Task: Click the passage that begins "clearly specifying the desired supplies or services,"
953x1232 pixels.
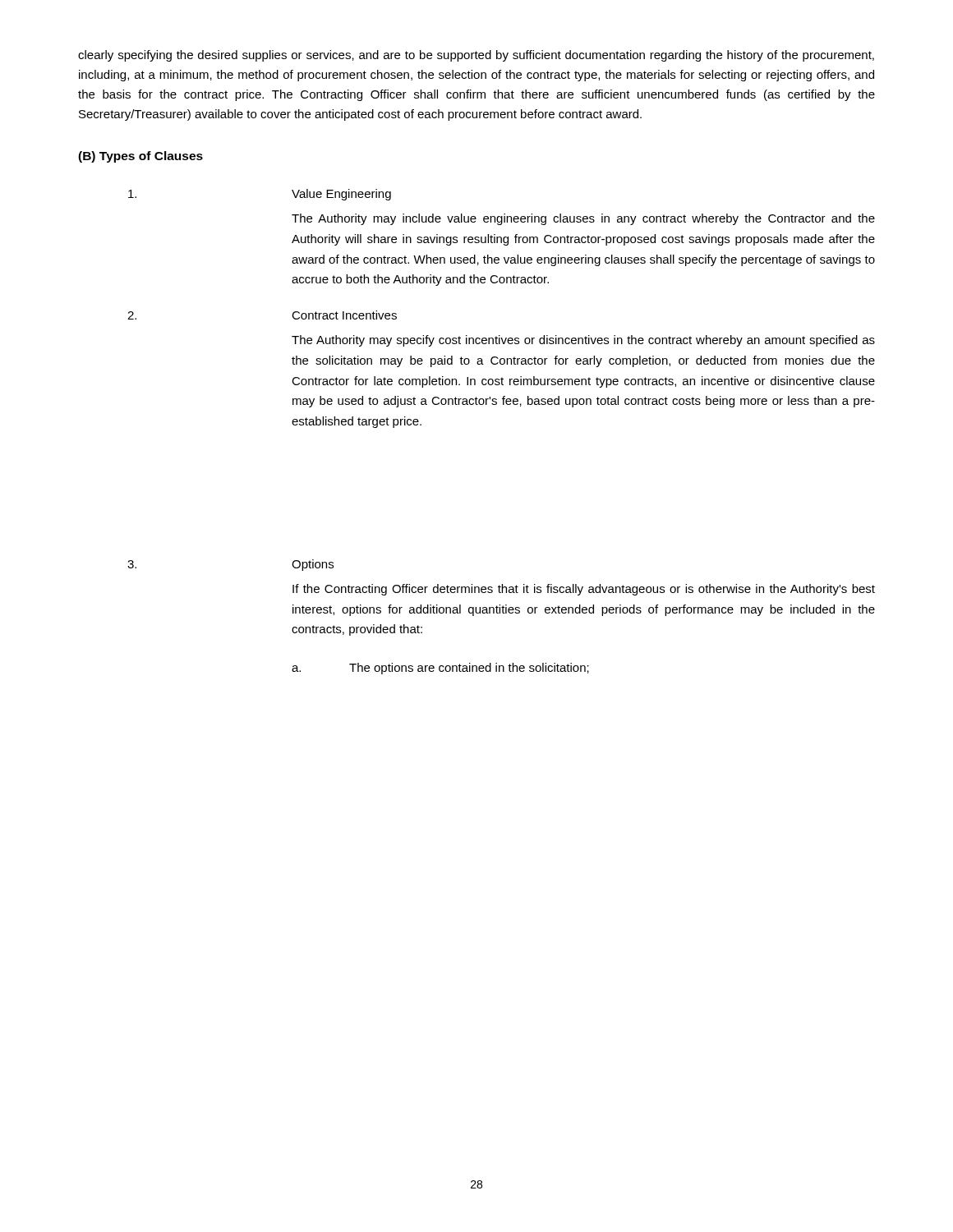Action: [476, 84]
